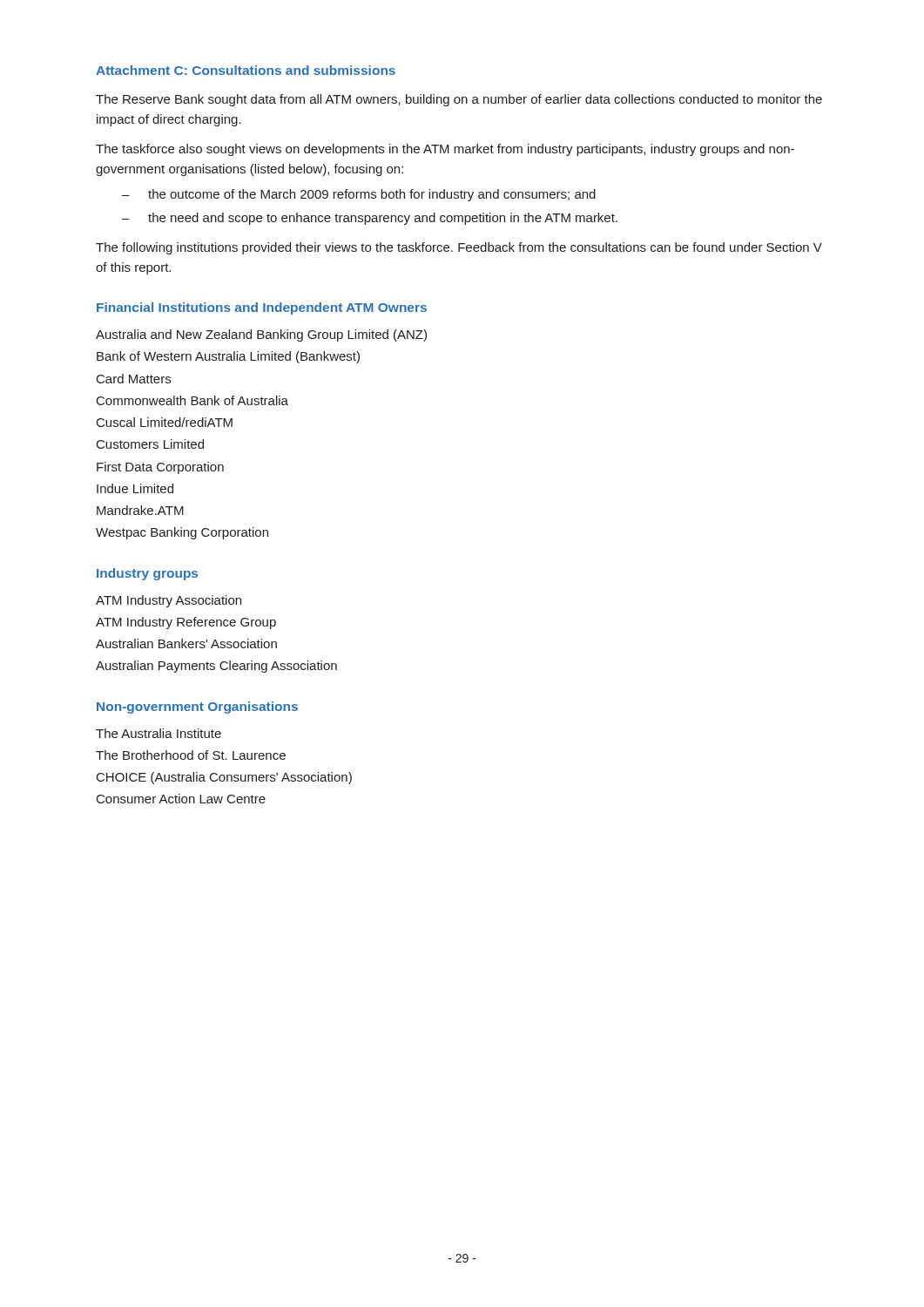This screenshot has height=1307, width=924.
Task: Select the text starting "Industry groups"
Action: [x=147, y=572]
